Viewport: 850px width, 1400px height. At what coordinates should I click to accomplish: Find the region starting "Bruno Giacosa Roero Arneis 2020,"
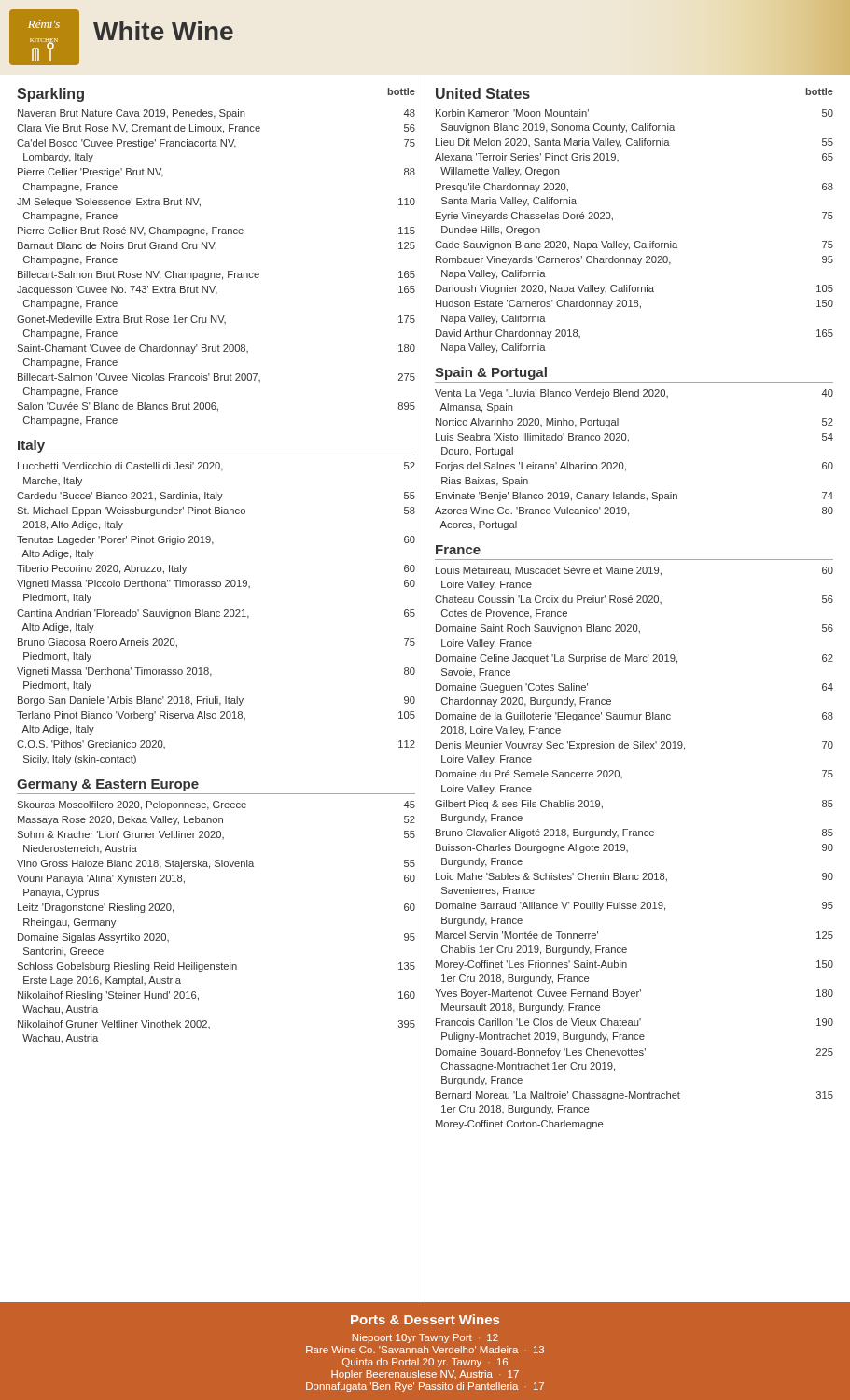pyautogui.click(x=98, y=643)
